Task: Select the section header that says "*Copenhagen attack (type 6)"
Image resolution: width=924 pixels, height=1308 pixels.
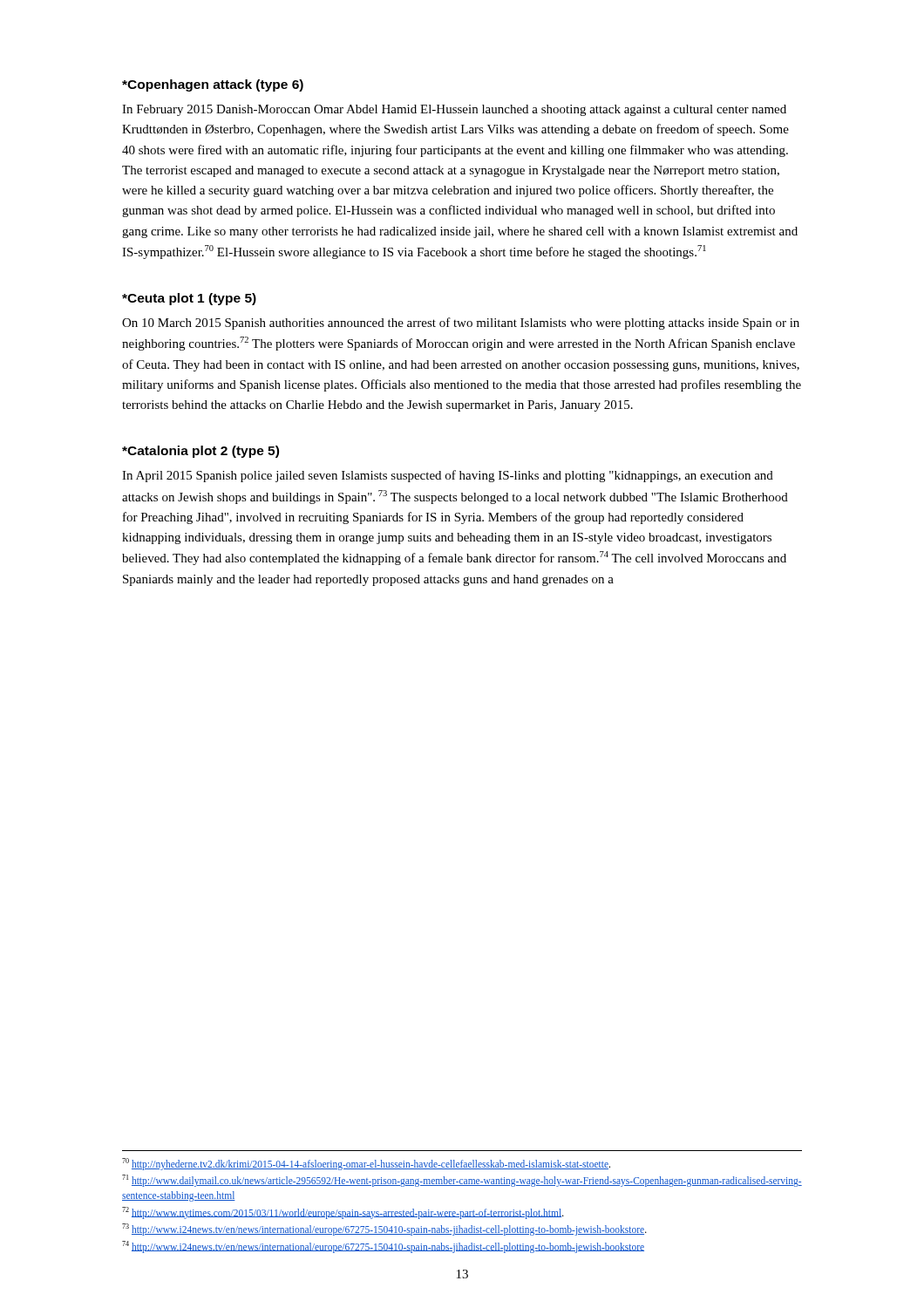Action: click(213, 84)
